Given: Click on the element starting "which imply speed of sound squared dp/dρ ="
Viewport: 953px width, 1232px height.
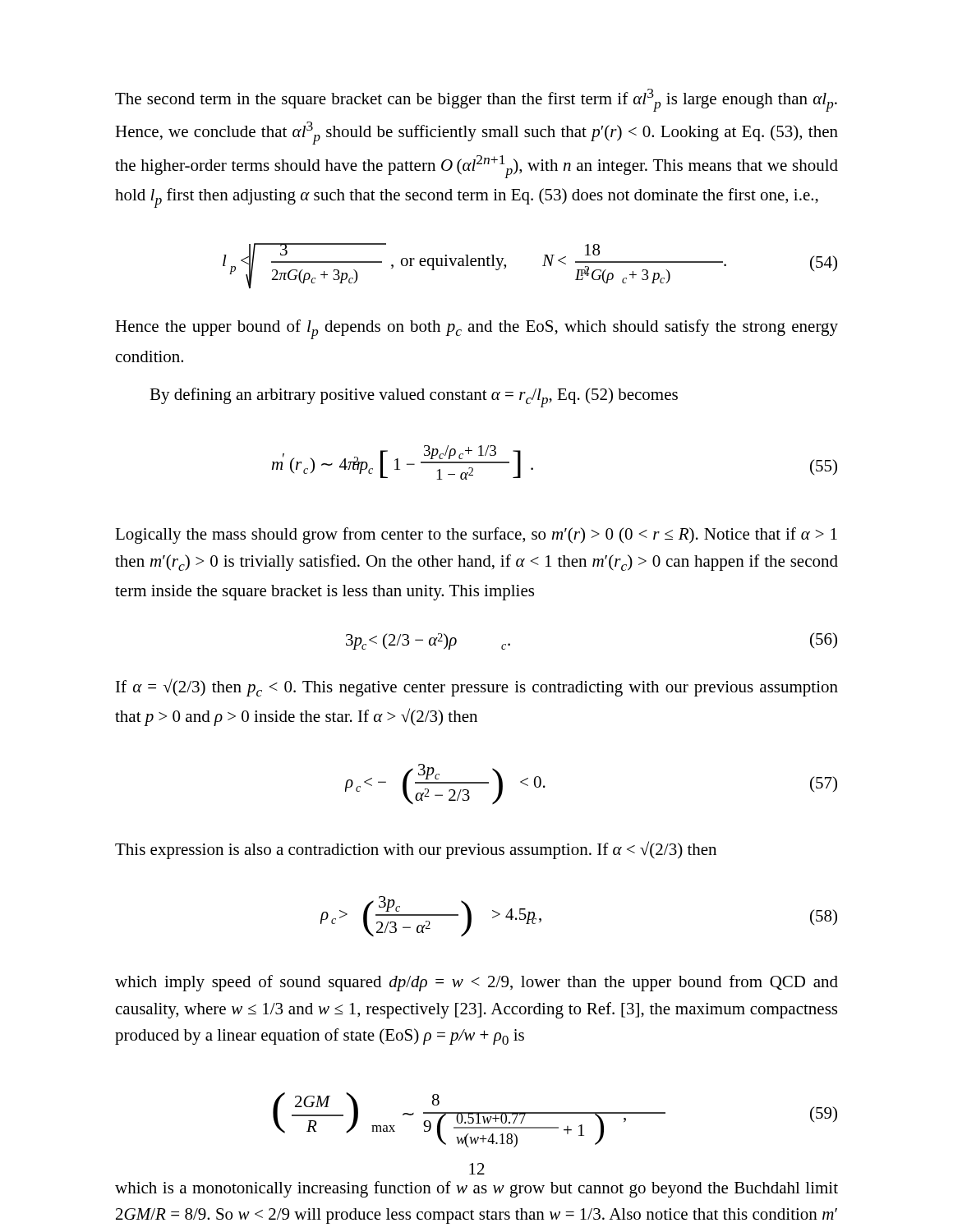Looking at the screenshot, I should click(x=476, y=1010).
